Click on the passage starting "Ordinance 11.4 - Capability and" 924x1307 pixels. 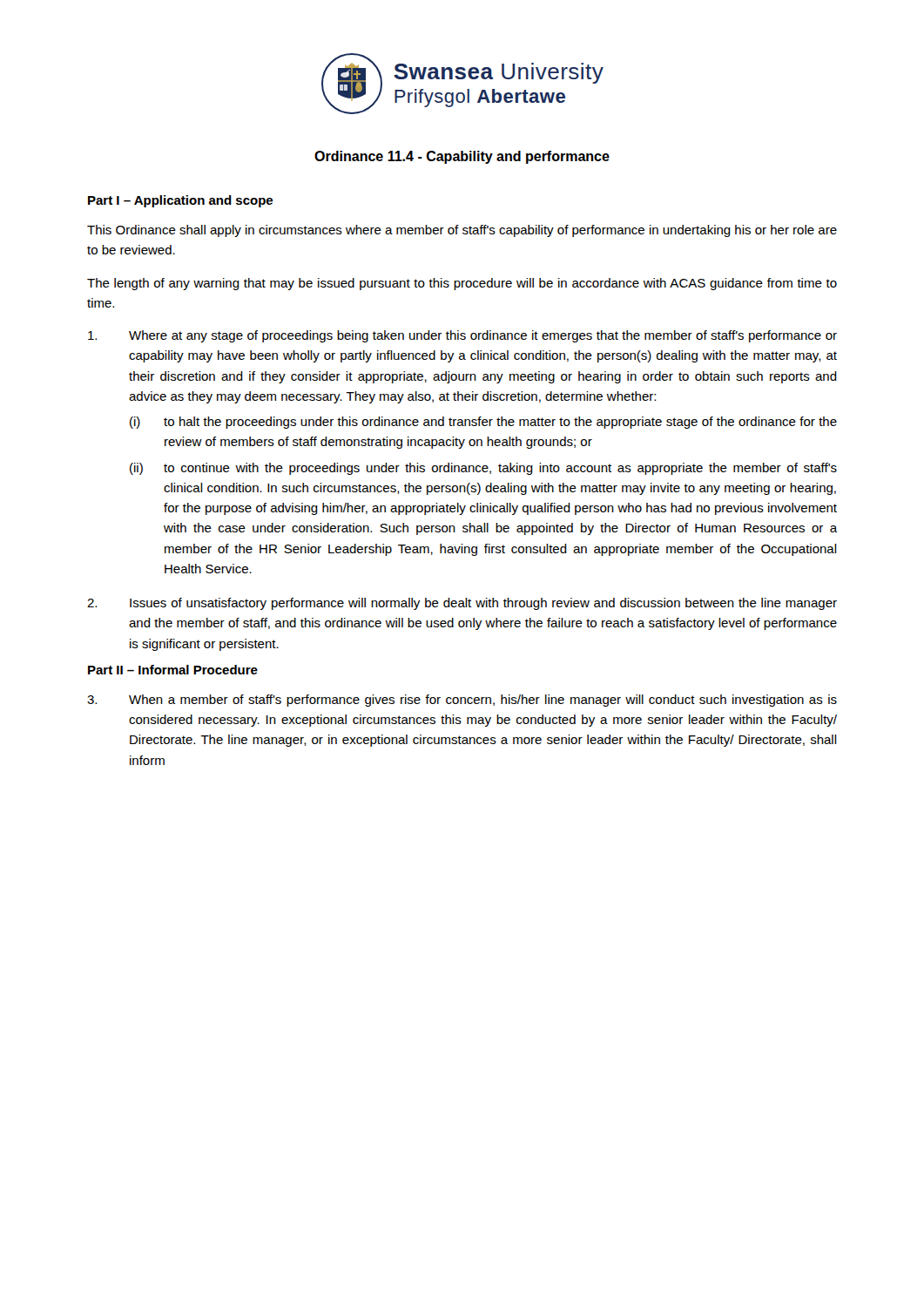click(462, 156)
